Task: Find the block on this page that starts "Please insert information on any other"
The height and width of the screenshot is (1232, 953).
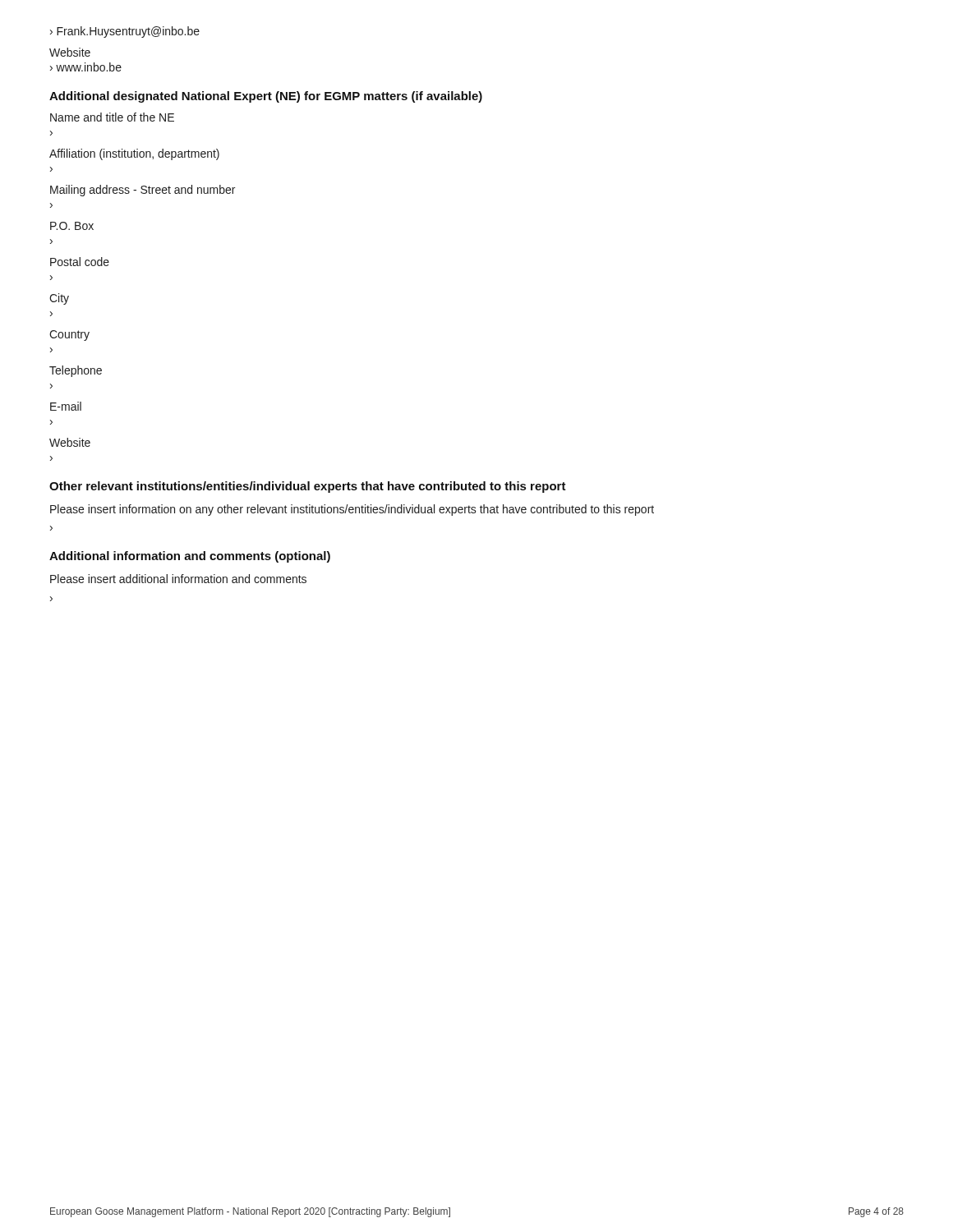Action: pyautogui.click(x=352, y=509)
